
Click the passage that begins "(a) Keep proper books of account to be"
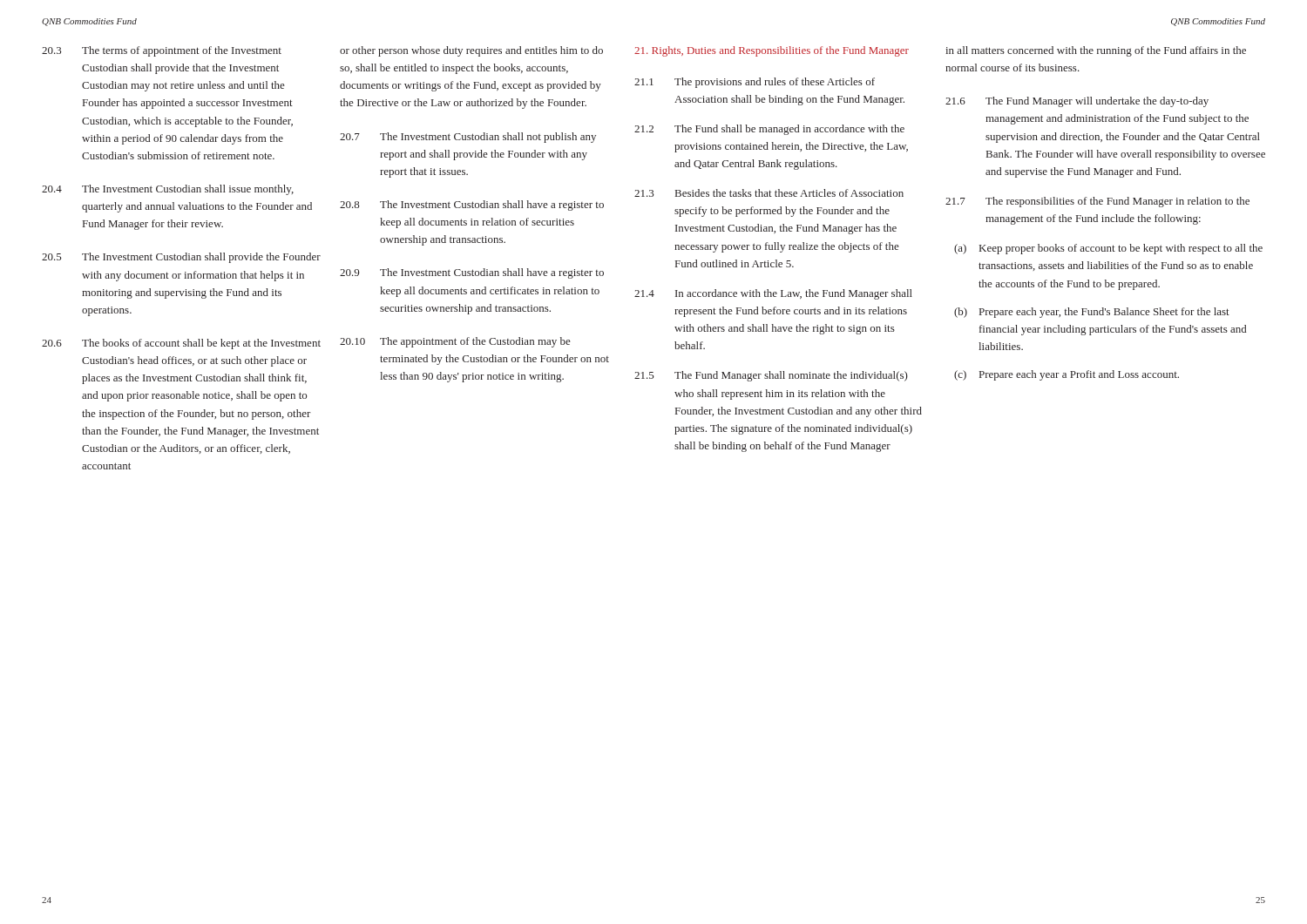1111,266
